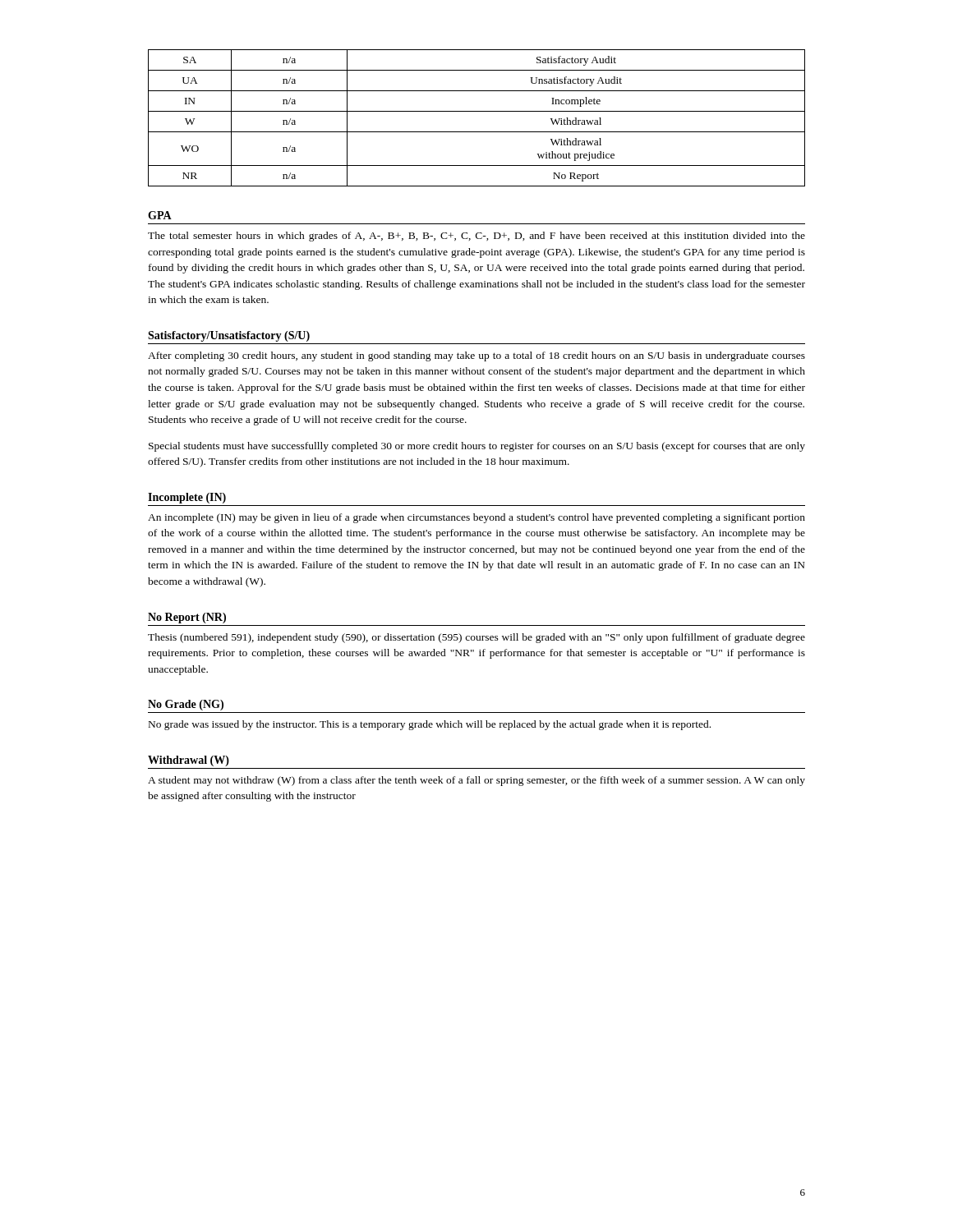Select the block starting "Incomplete (IN)"
The height and width of the screenshot is (1232, 953).
click(187, 497)
